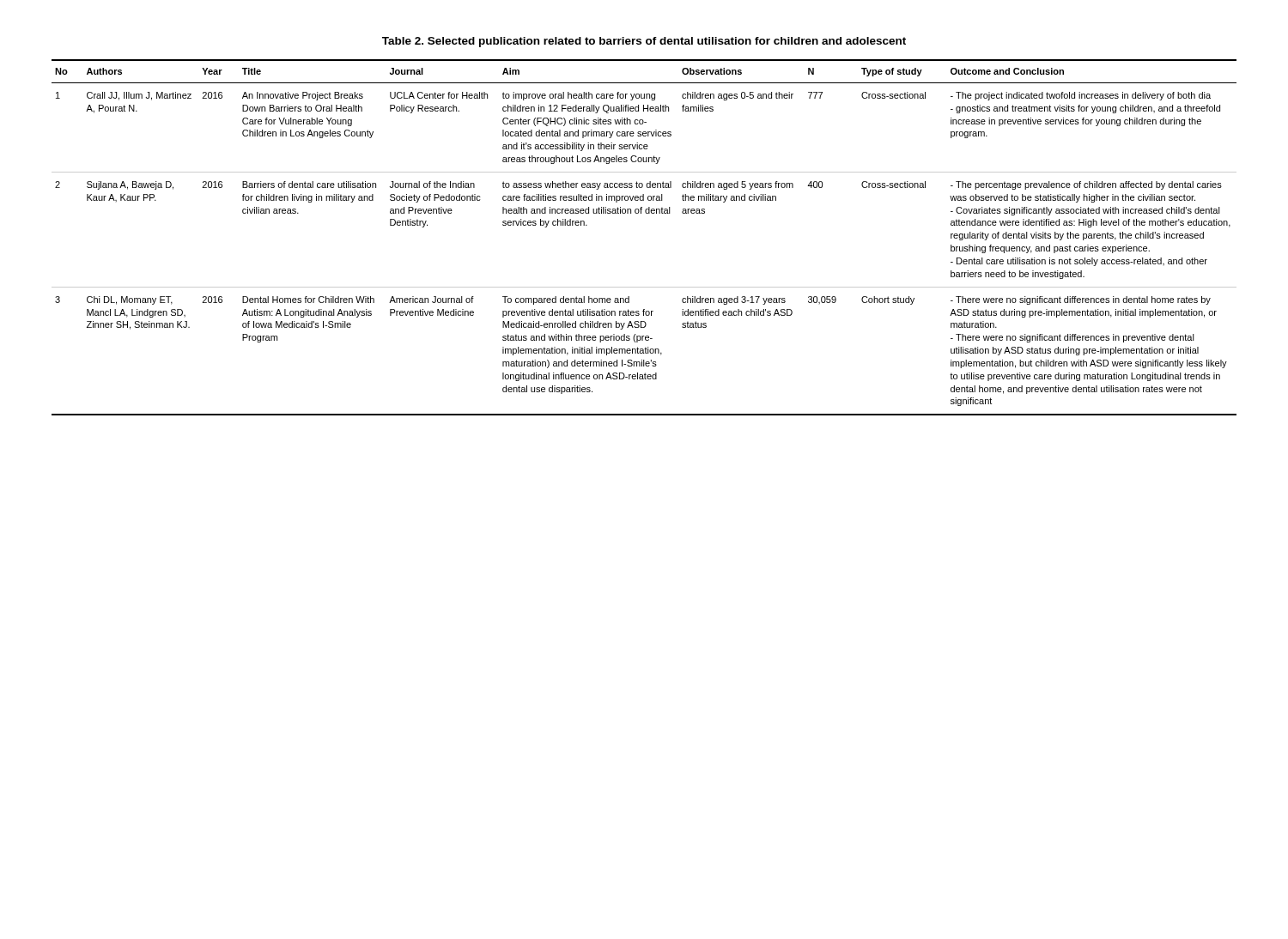The image size is (1288, 939).
Task: Click on the table containing "Outcome and Conclusion"
Action: (644, 237)
